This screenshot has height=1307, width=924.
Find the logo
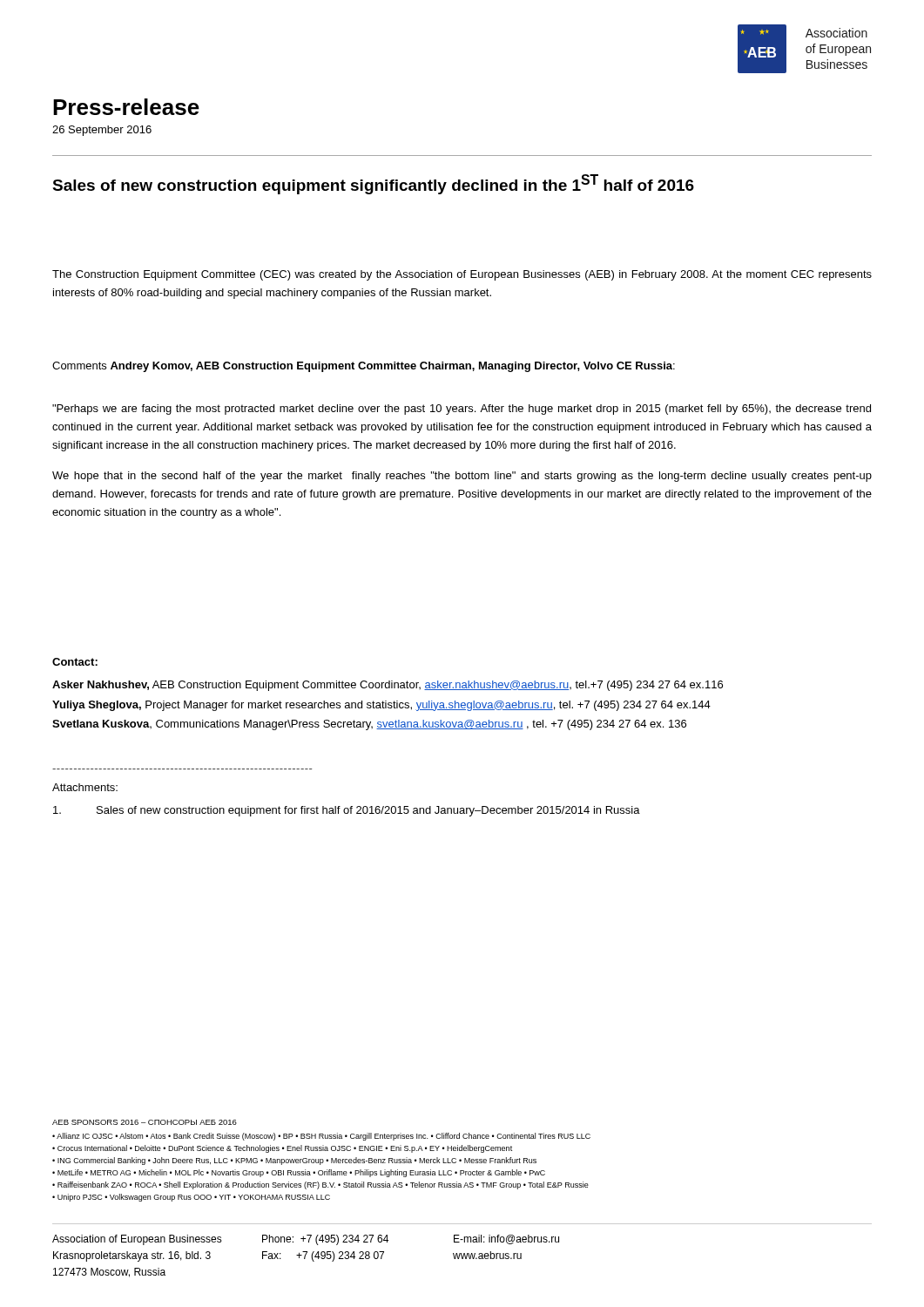805,49
